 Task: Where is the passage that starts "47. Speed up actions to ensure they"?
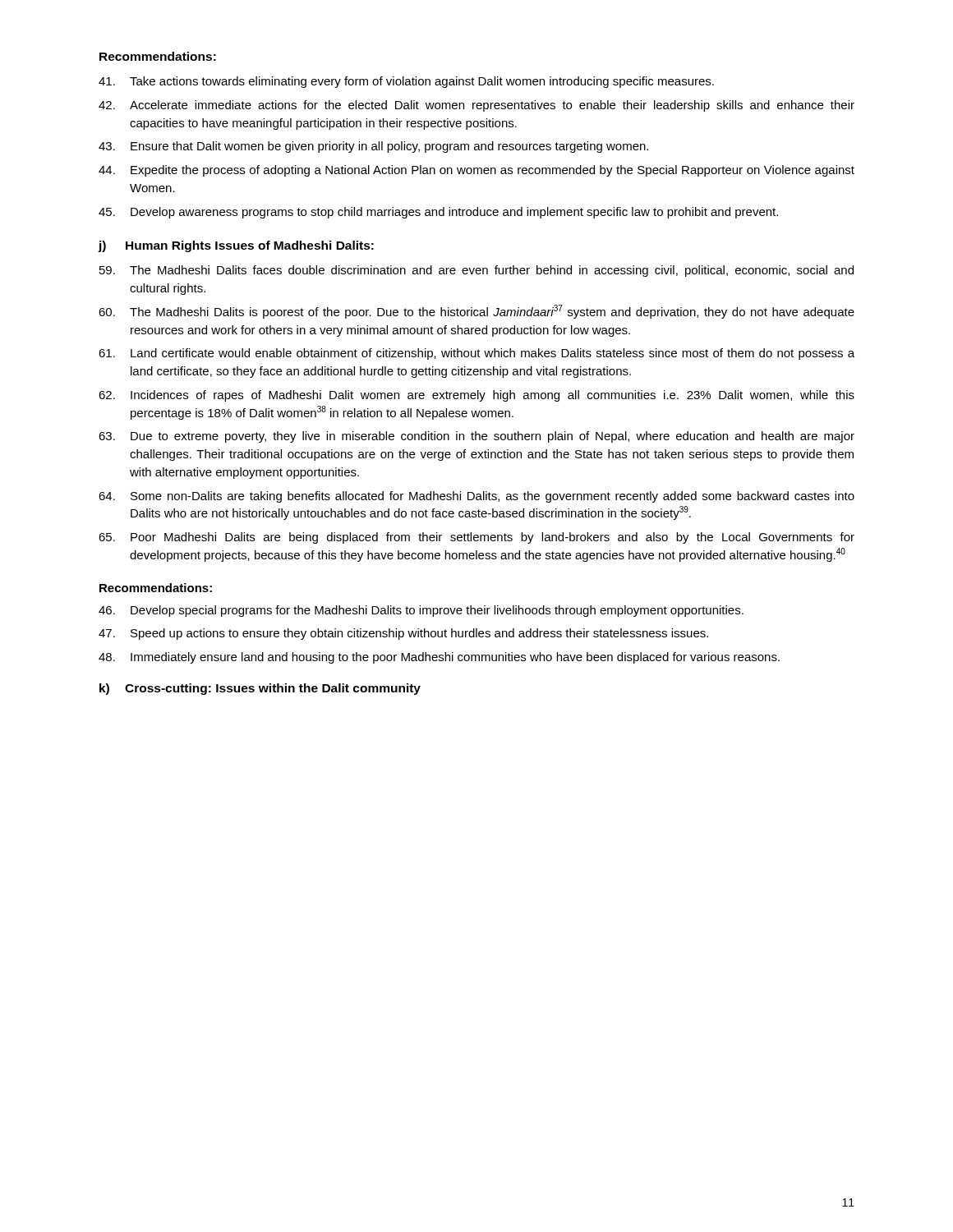click(476, 633)
